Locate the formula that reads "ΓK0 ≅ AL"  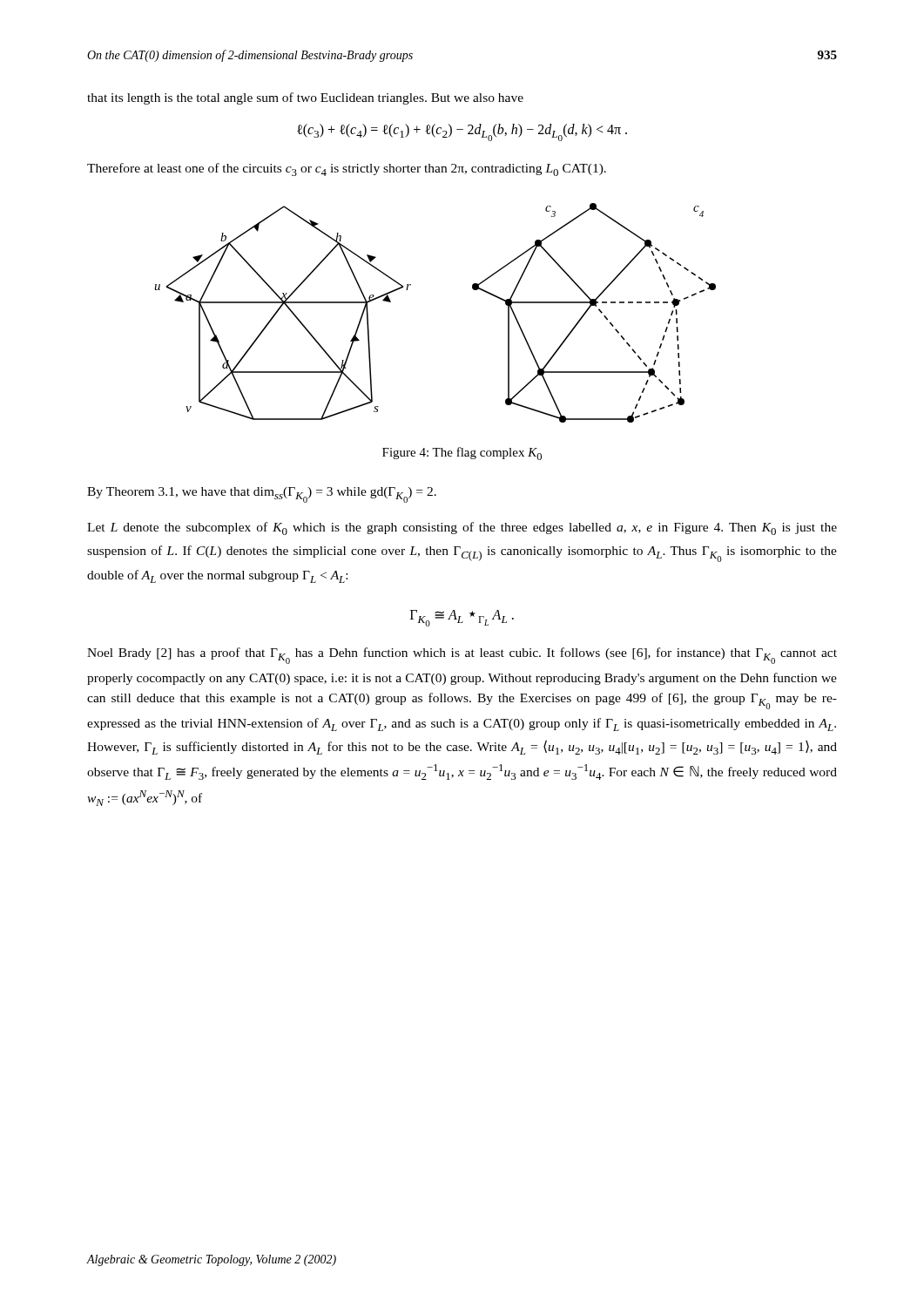point(462,616)
